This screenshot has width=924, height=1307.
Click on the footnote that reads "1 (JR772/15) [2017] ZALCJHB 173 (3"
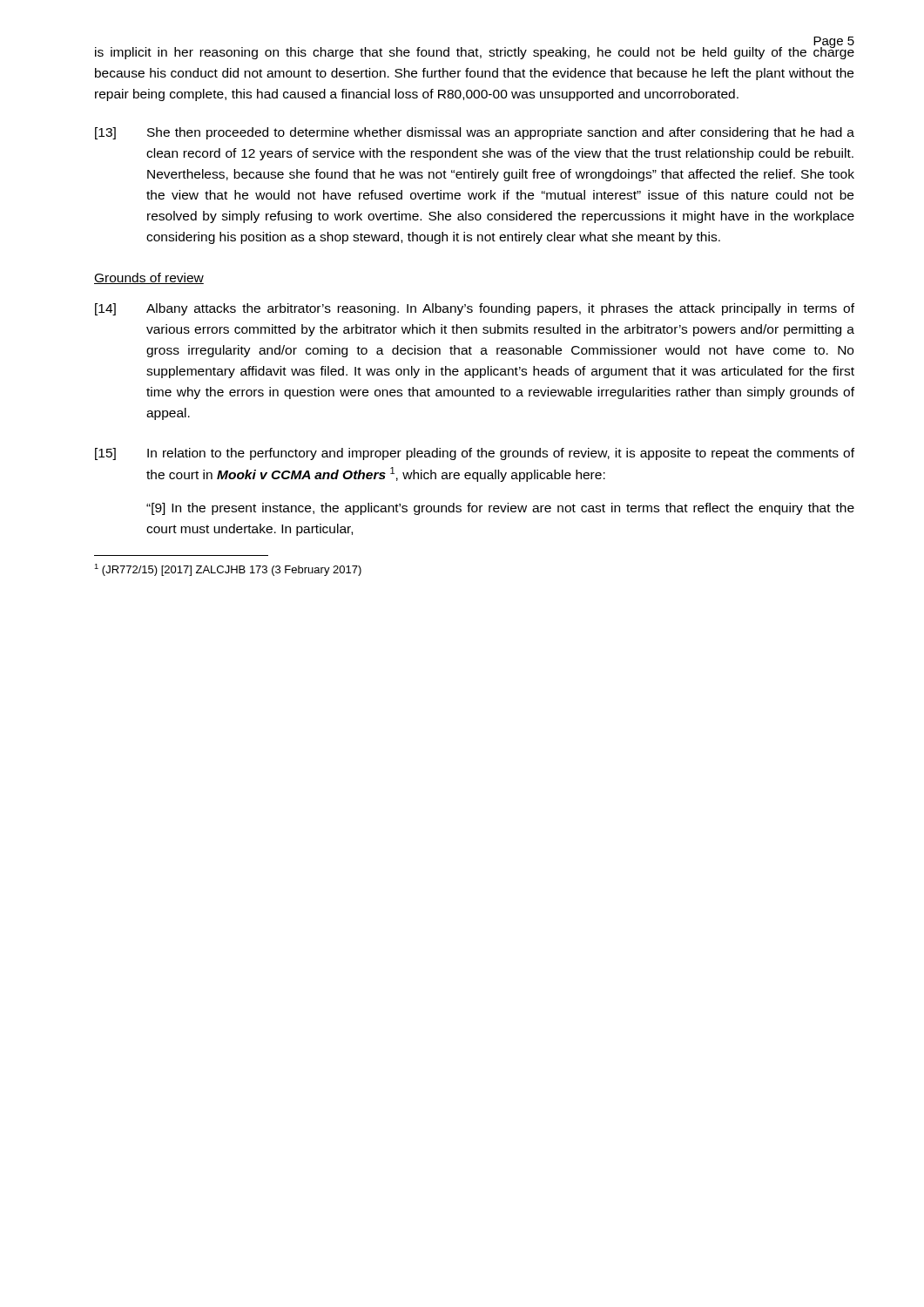point(228,570)
